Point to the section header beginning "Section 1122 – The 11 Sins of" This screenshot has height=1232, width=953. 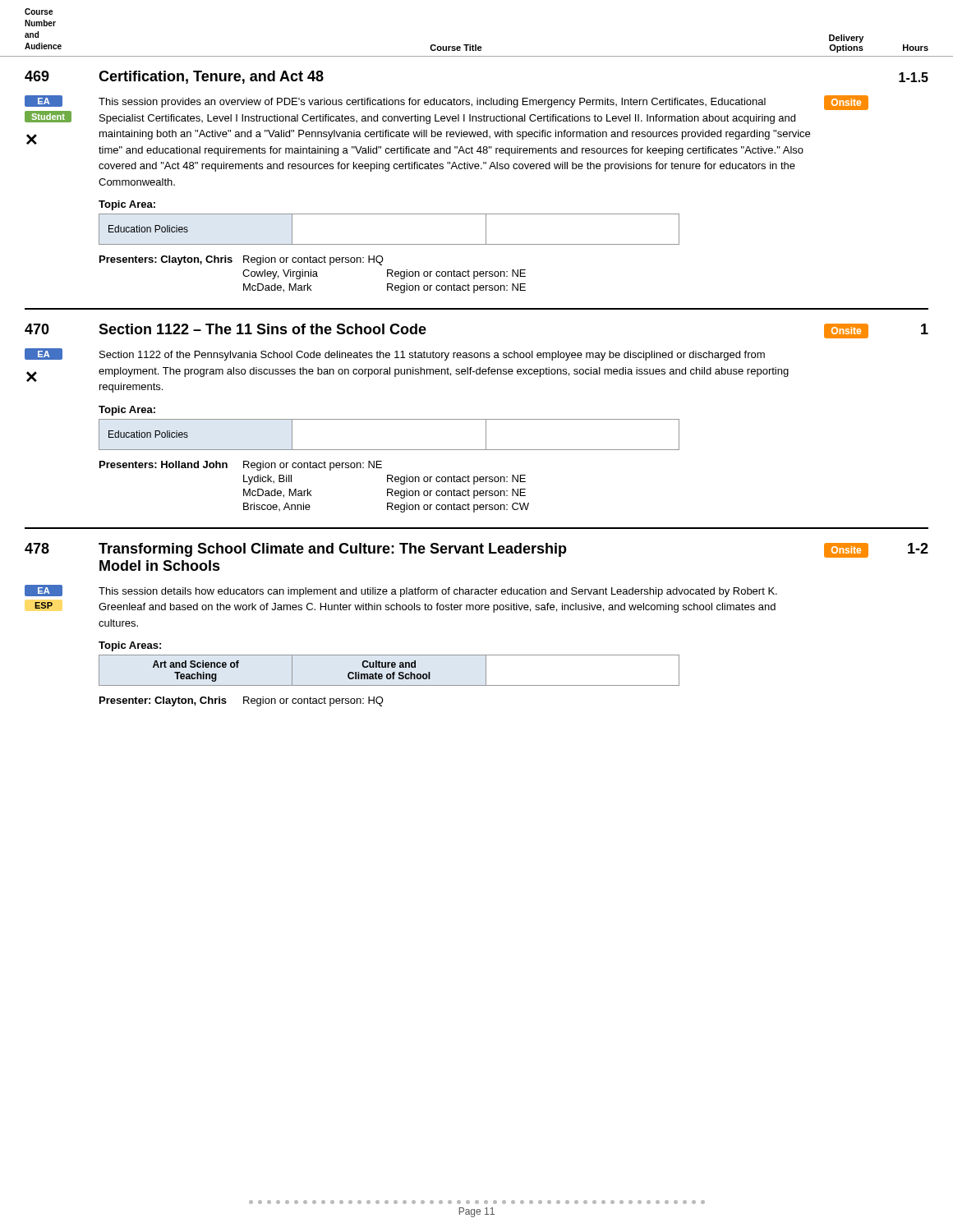[x=263, y=329]
